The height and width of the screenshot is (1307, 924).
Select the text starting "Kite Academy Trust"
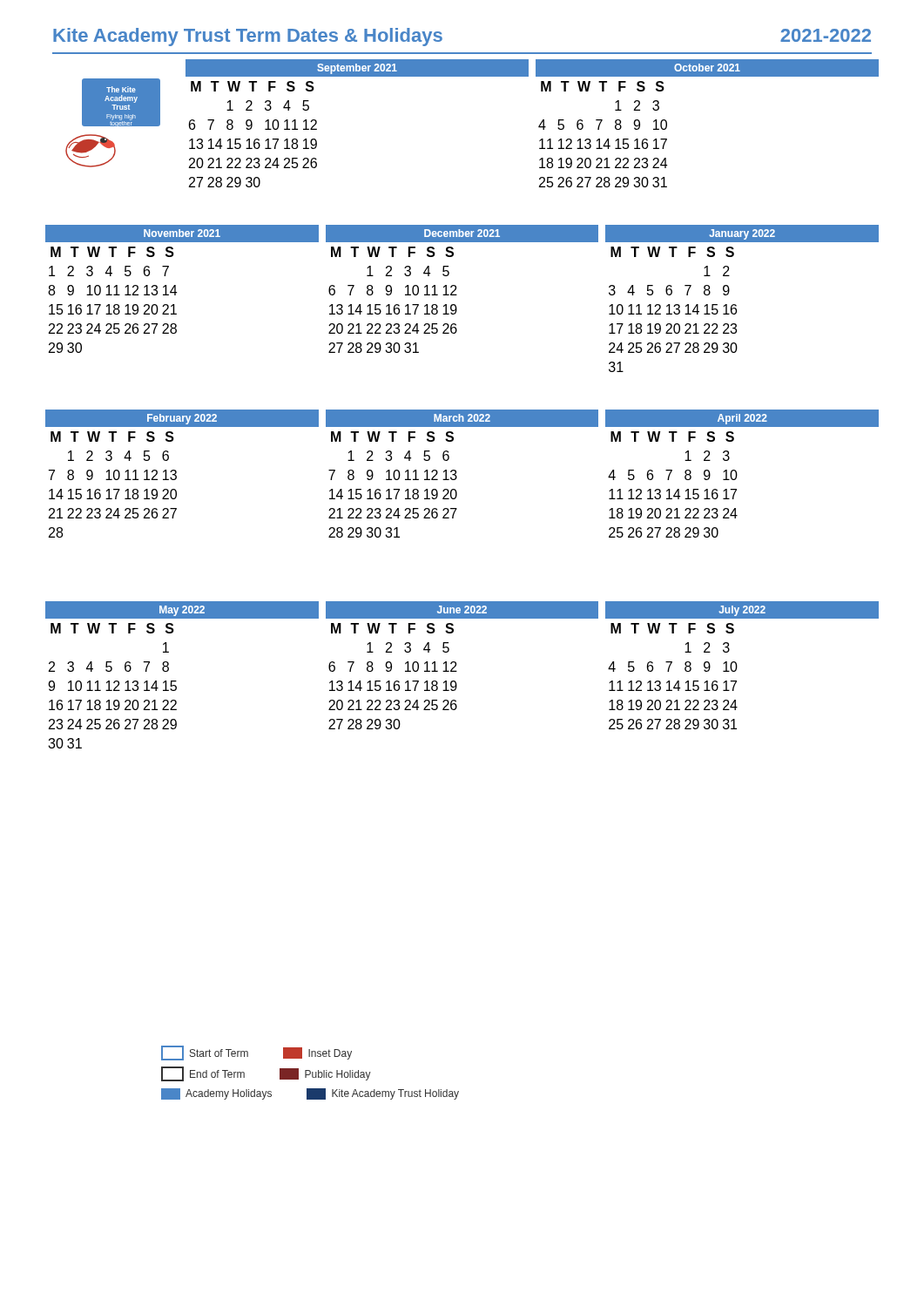[x=247, y=37]
